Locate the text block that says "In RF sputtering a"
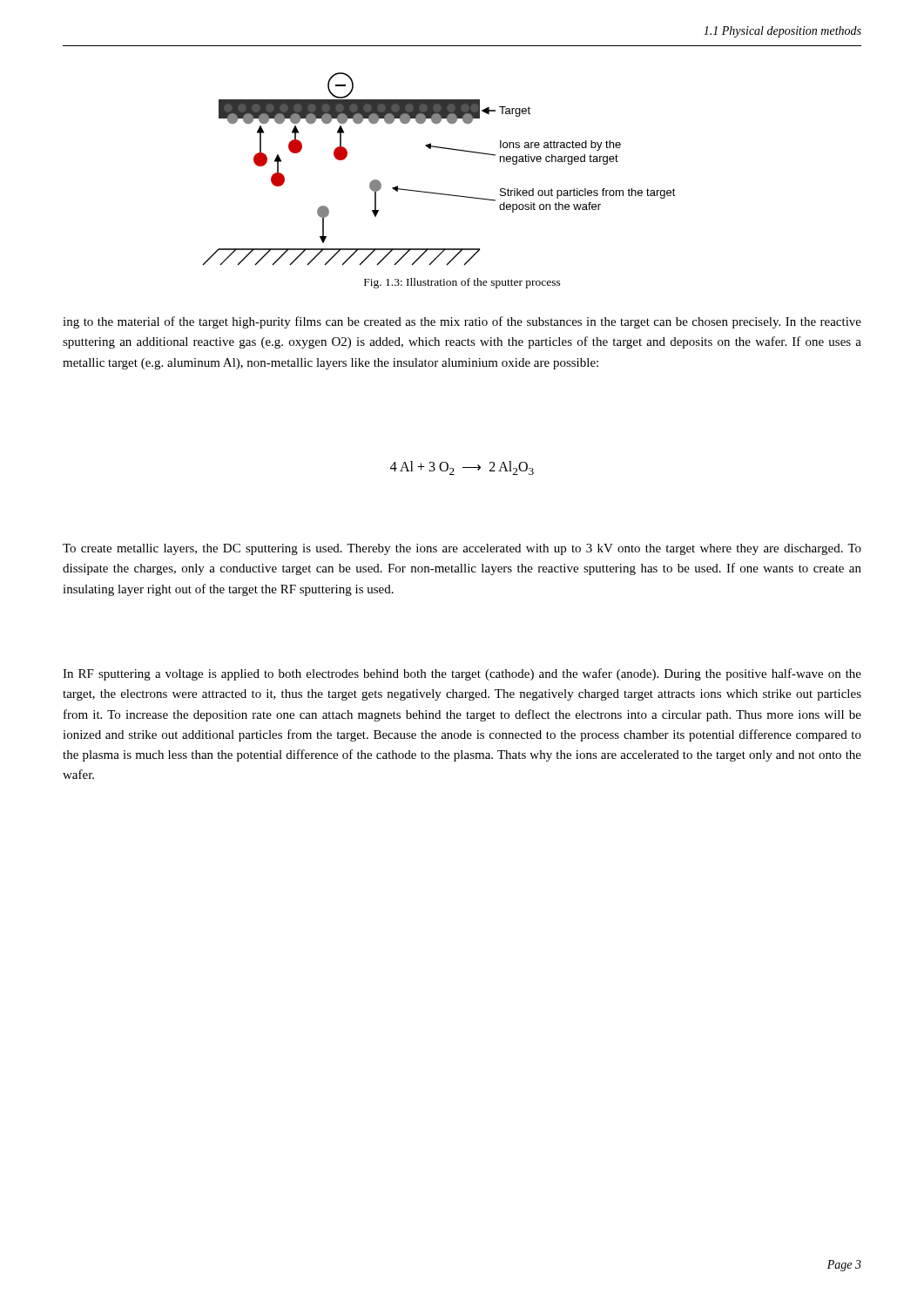924x1307 pixels. (462, 724)
